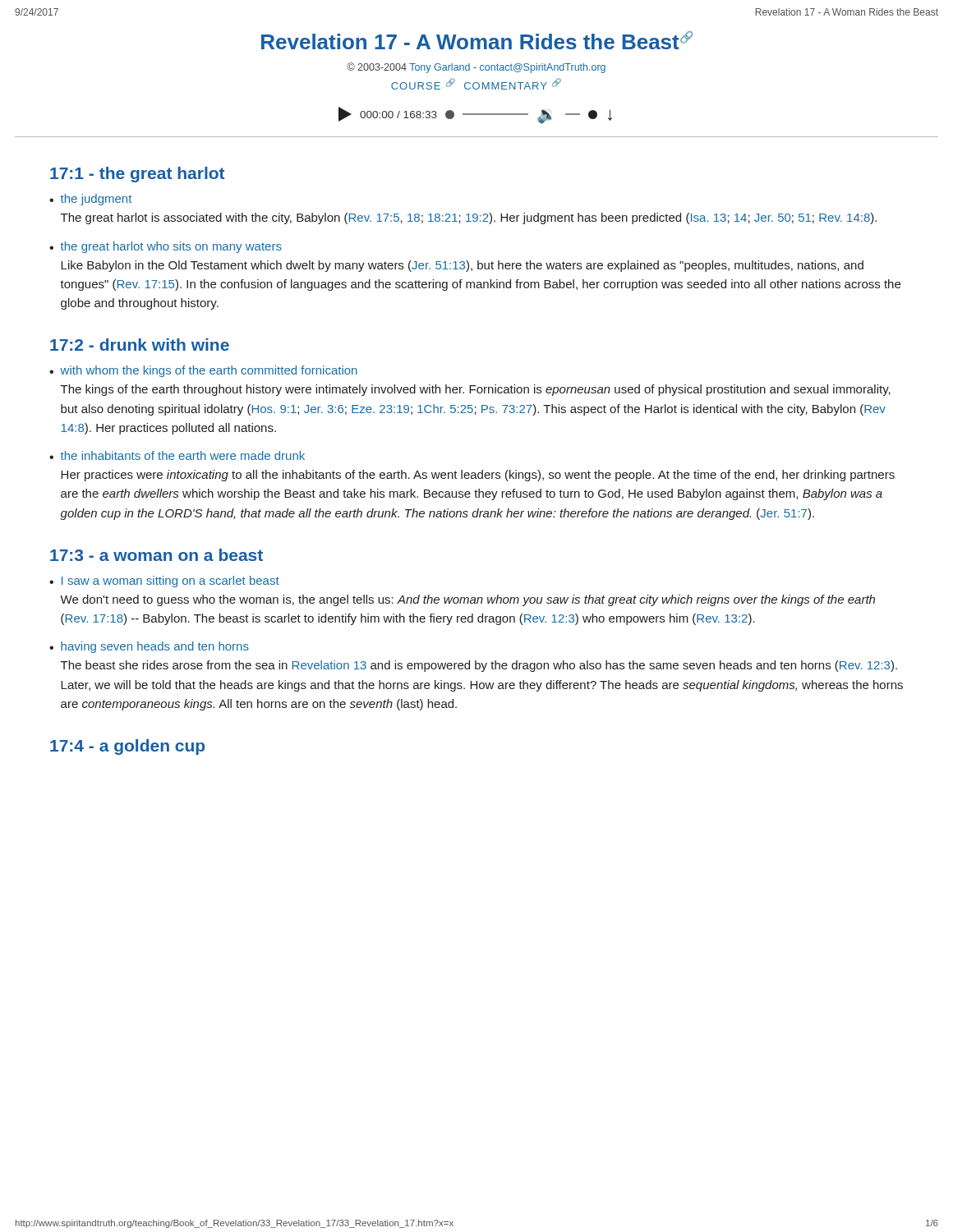Image resolution: width=953 pixels, height=1232 pixels.
Task: Locate the text block starting "• I saw a"
Action: pyautogui.click(x=476, y=603)
